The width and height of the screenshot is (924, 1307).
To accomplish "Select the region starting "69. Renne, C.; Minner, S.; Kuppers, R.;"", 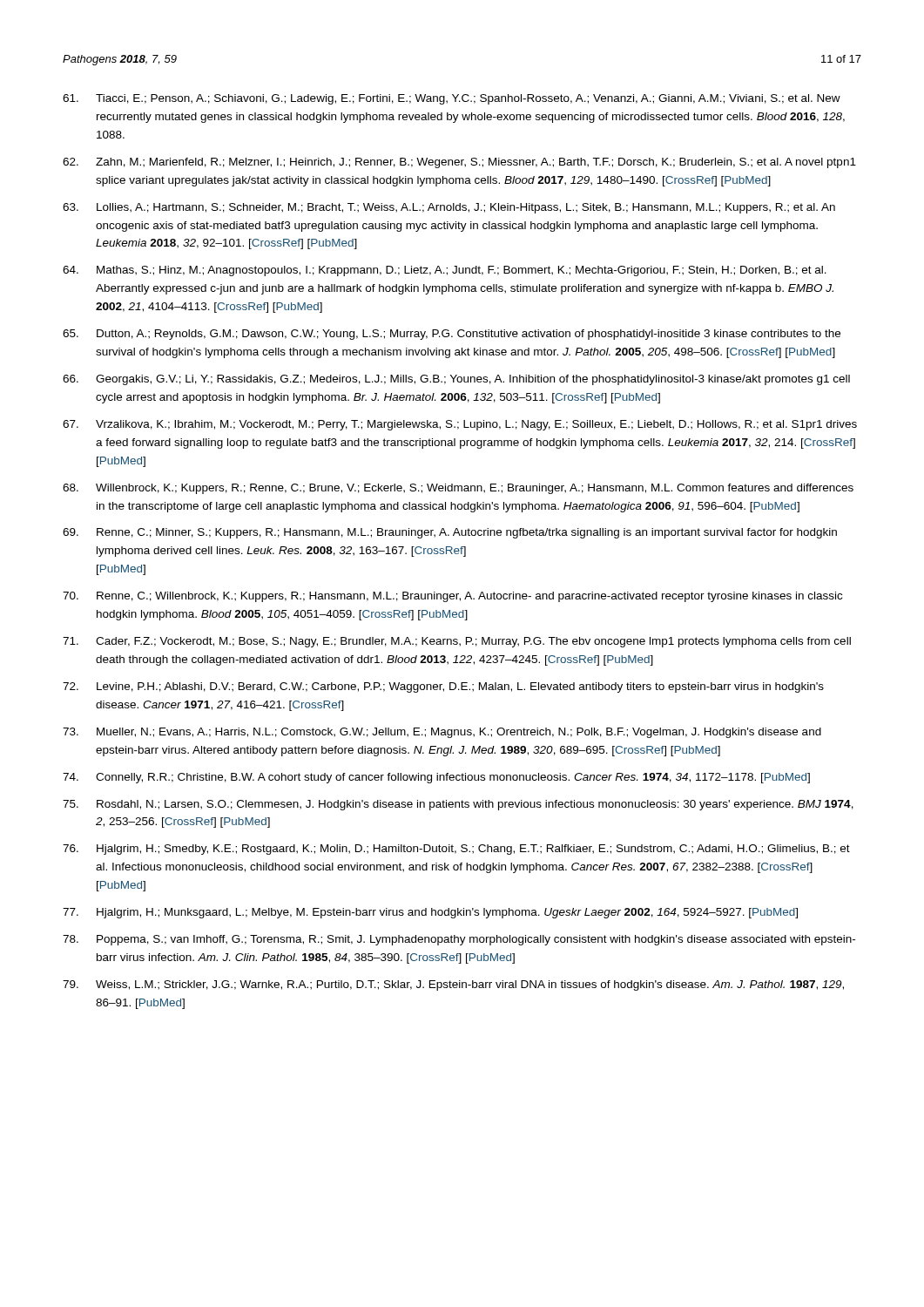I will [x=462, y=551].
